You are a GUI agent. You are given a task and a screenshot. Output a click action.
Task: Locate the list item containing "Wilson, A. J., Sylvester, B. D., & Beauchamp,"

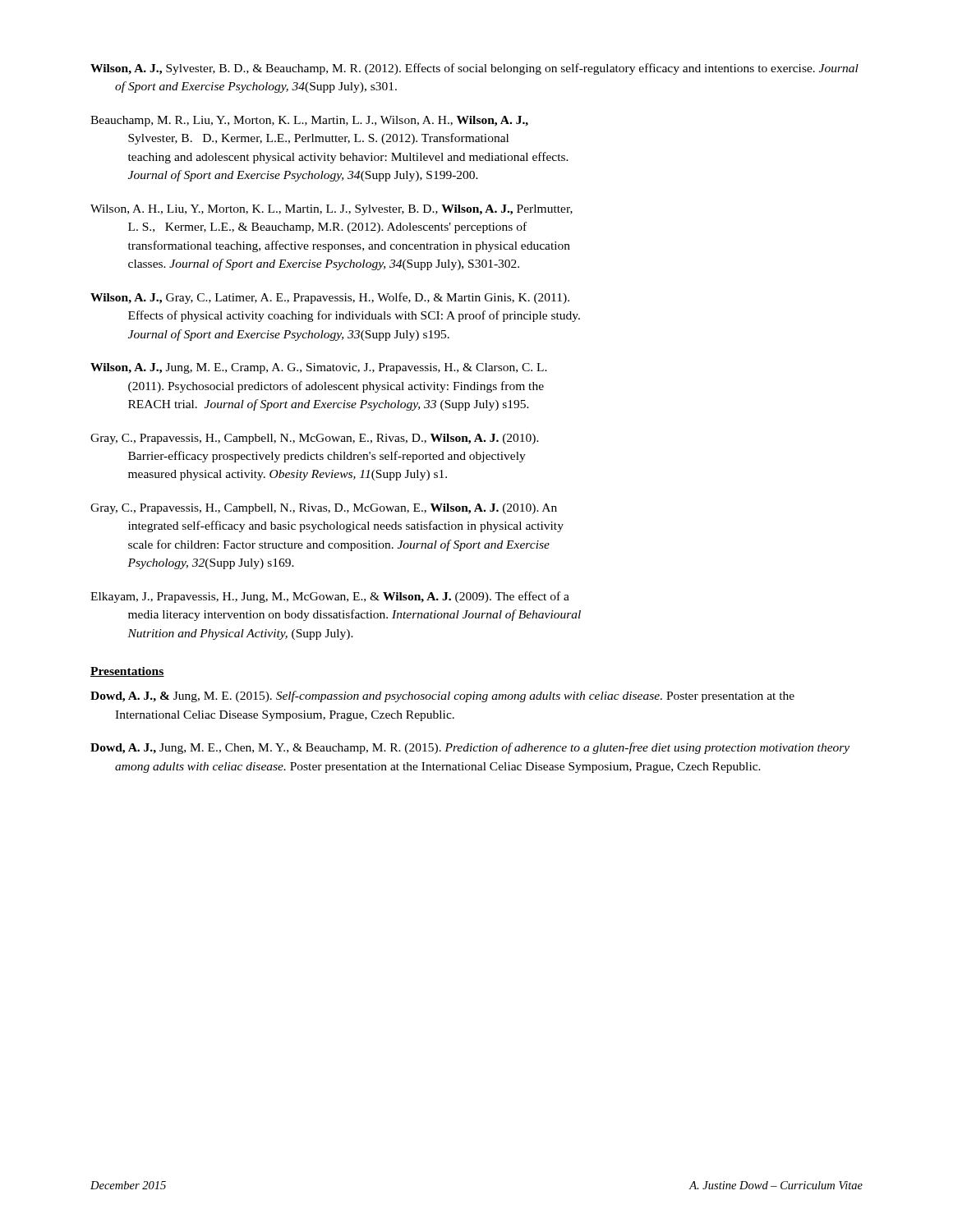coord(476,78)
